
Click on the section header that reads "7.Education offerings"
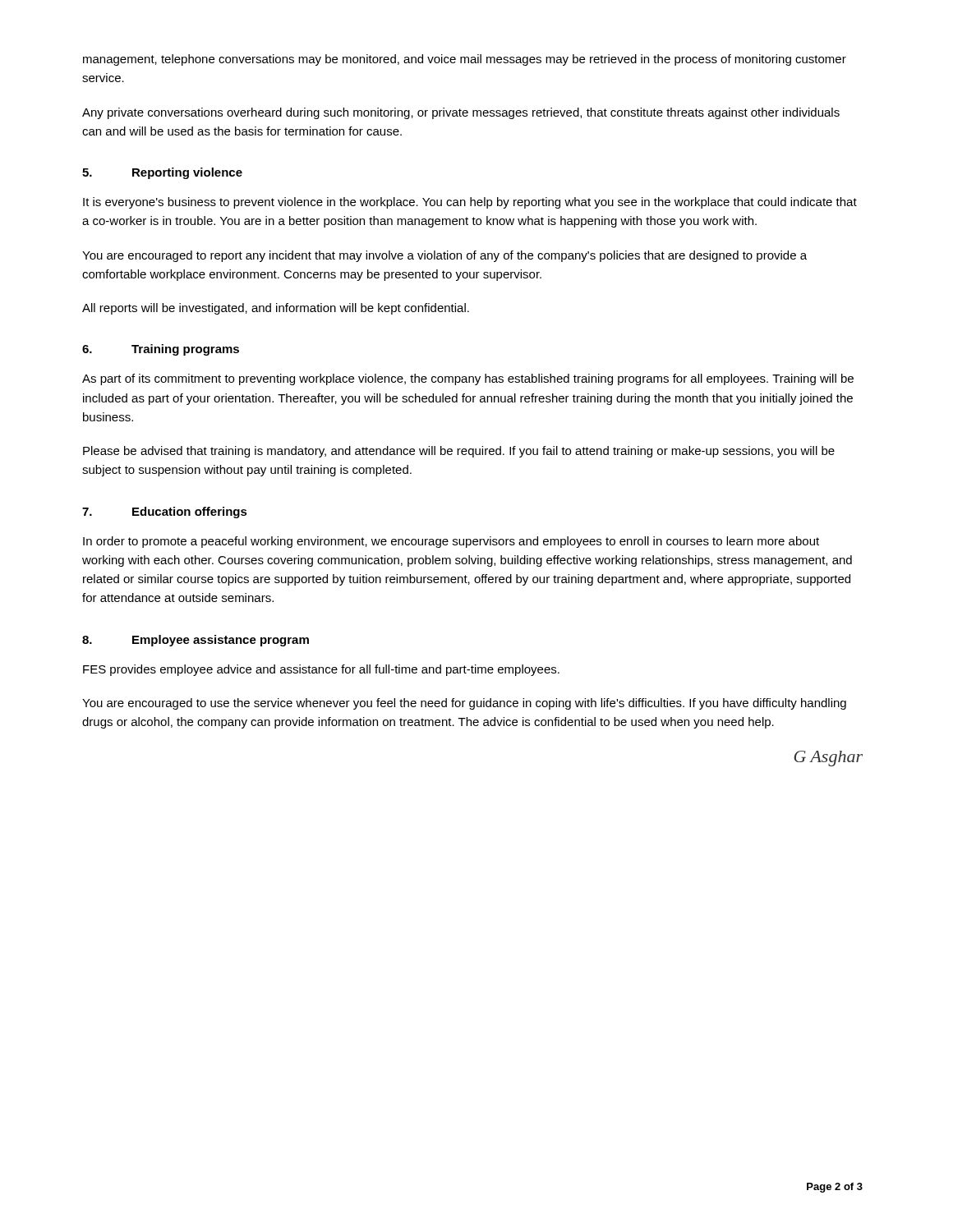pyautogui.click(x=165, y=511)
